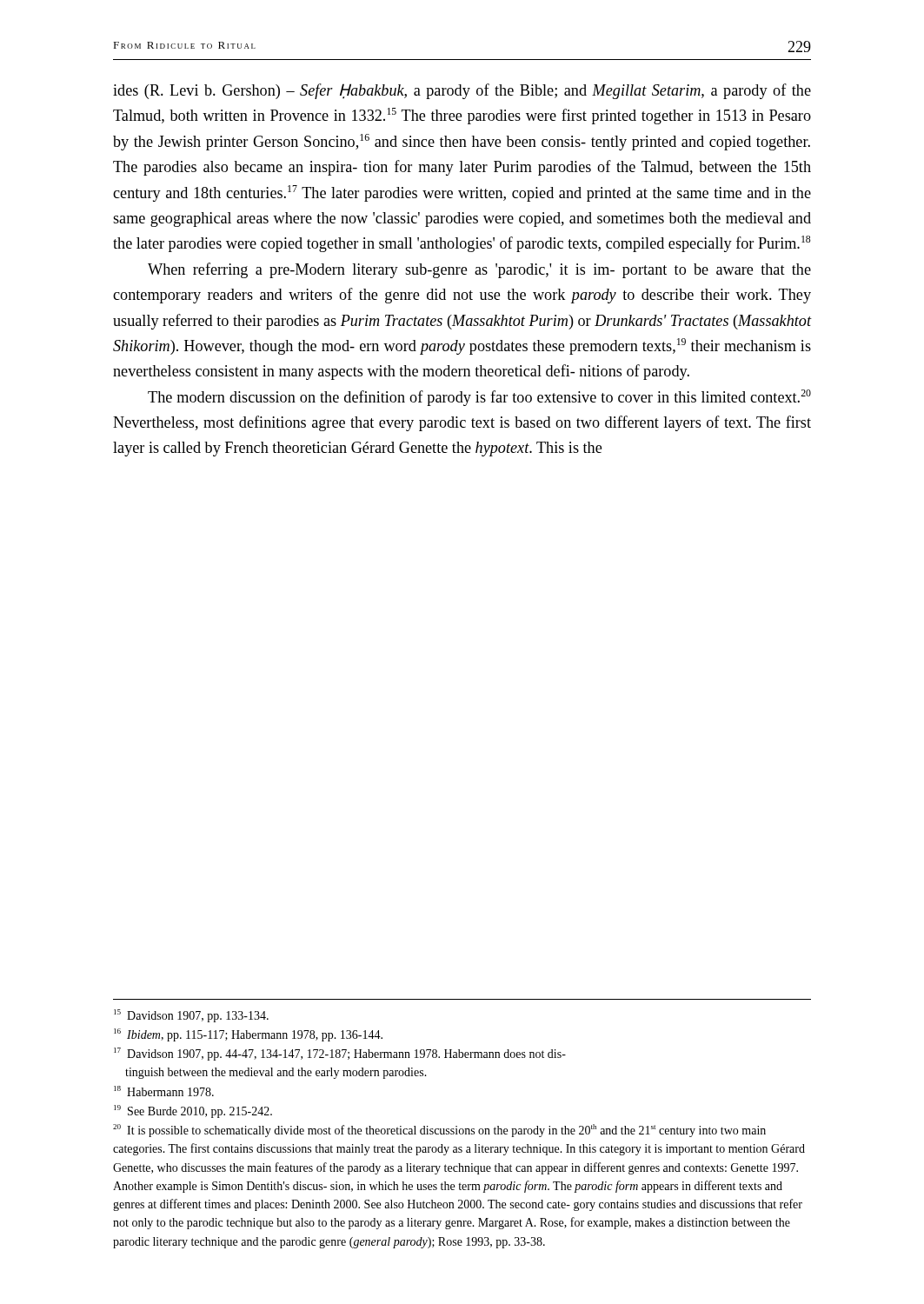Locate the element starting "16 Ibidem, pp. 115-117; Habermann 1978,"
The height and width of the screenshot is (1304, 924).
point(248,1034)
